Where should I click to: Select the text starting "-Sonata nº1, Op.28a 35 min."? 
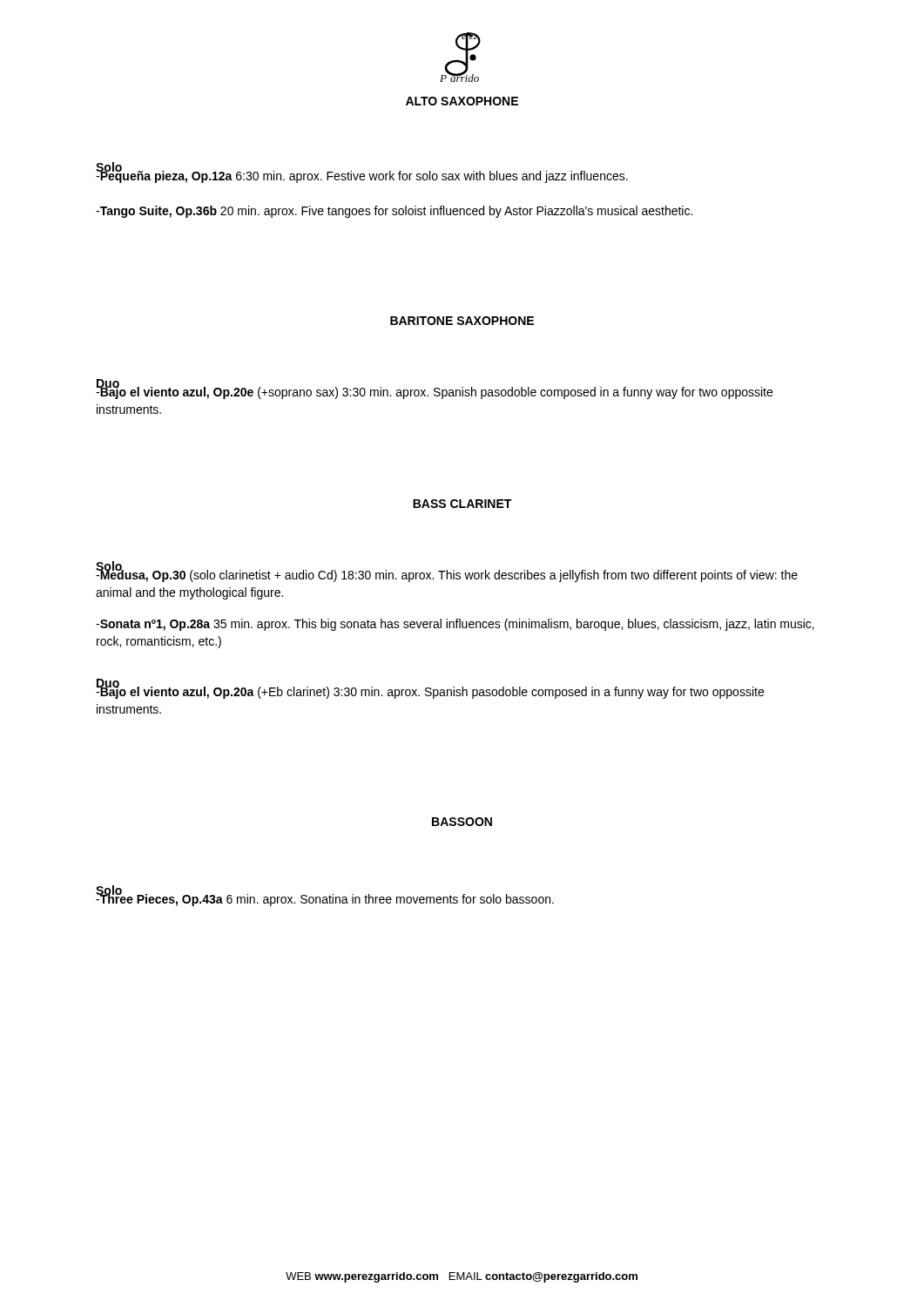[x=462, y=633]
